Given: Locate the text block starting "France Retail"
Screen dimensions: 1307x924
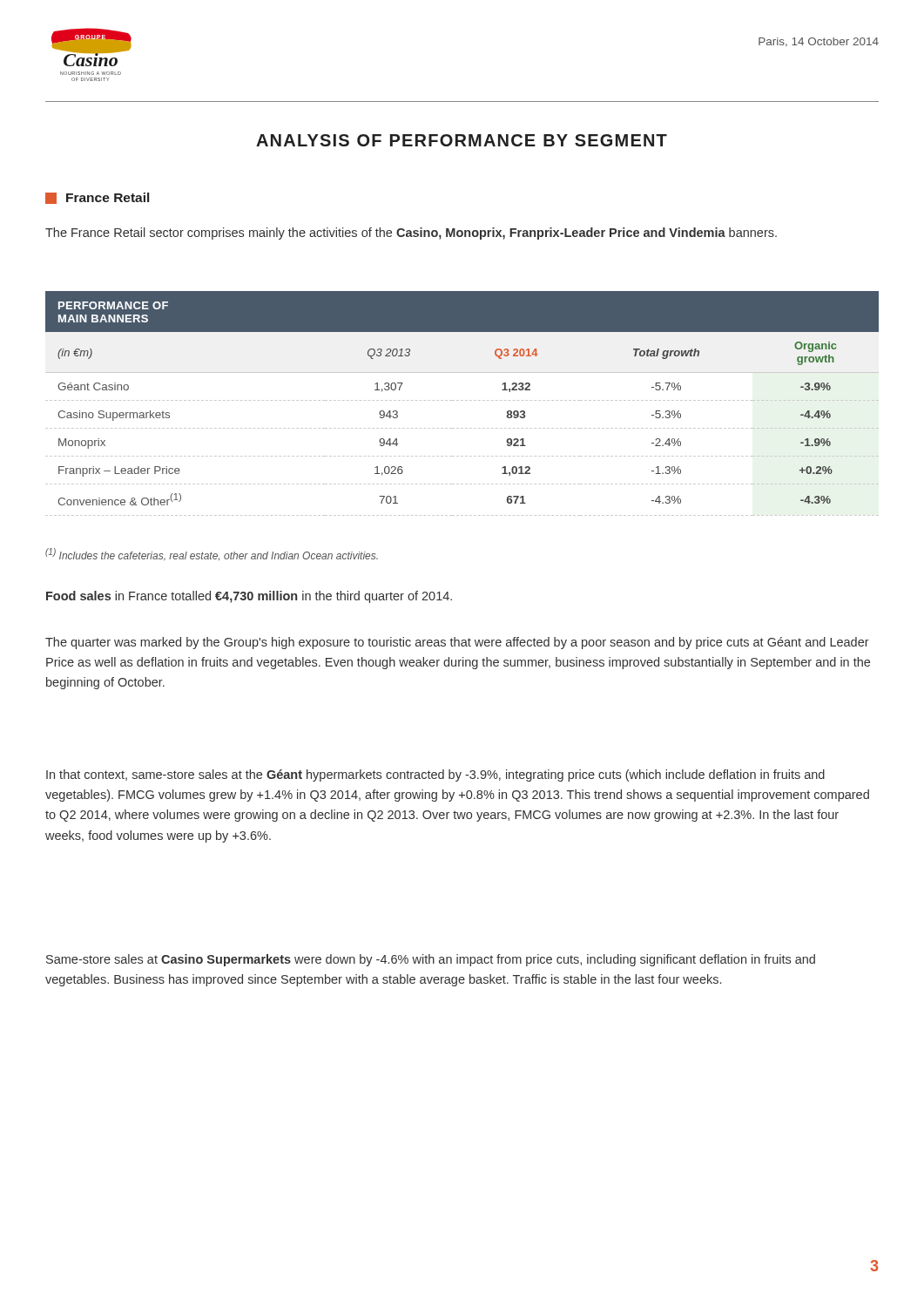Looking at the screenshot, I should click(x=98, y=198).
